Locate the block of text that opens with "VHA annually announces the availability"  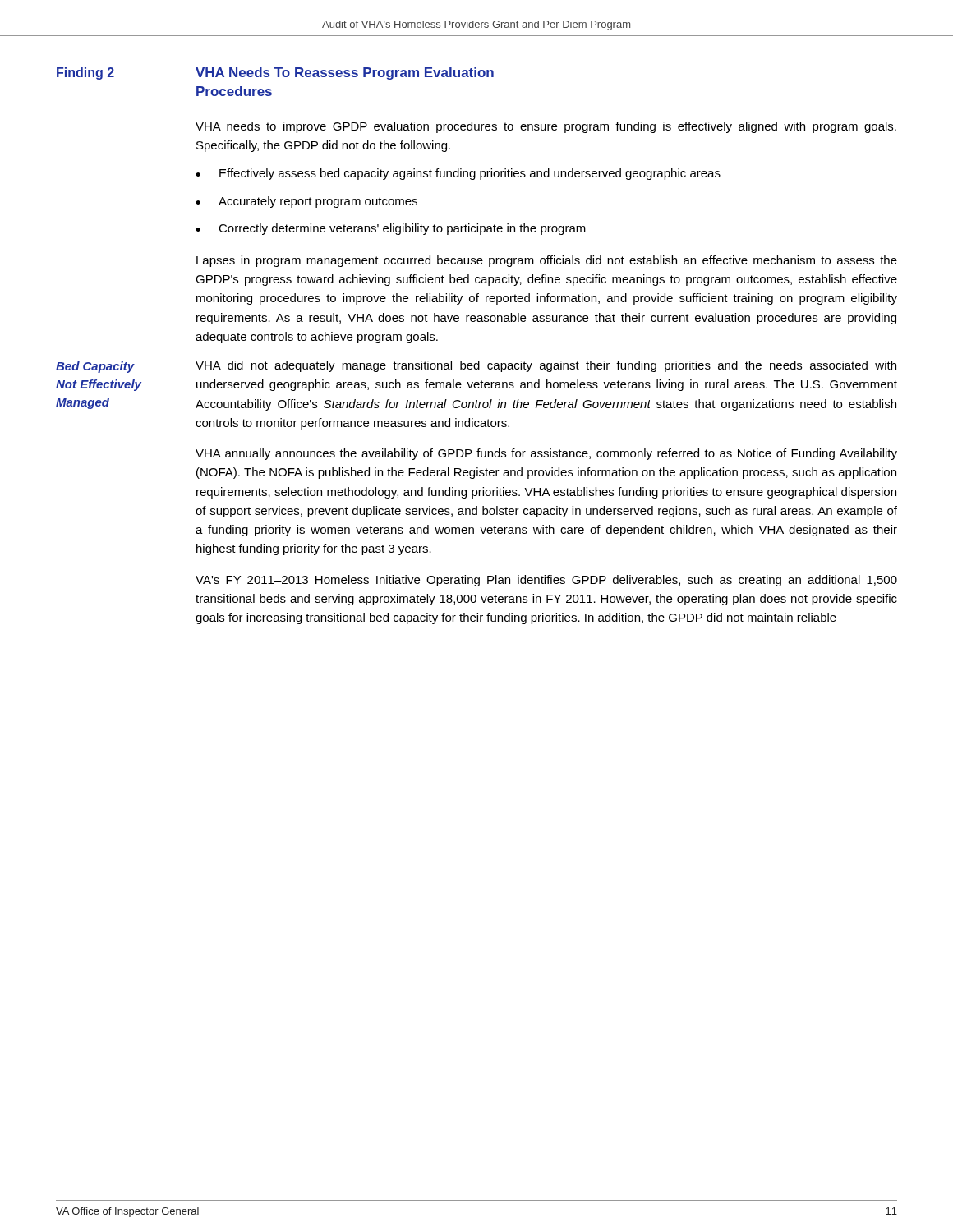click(546, 501)
